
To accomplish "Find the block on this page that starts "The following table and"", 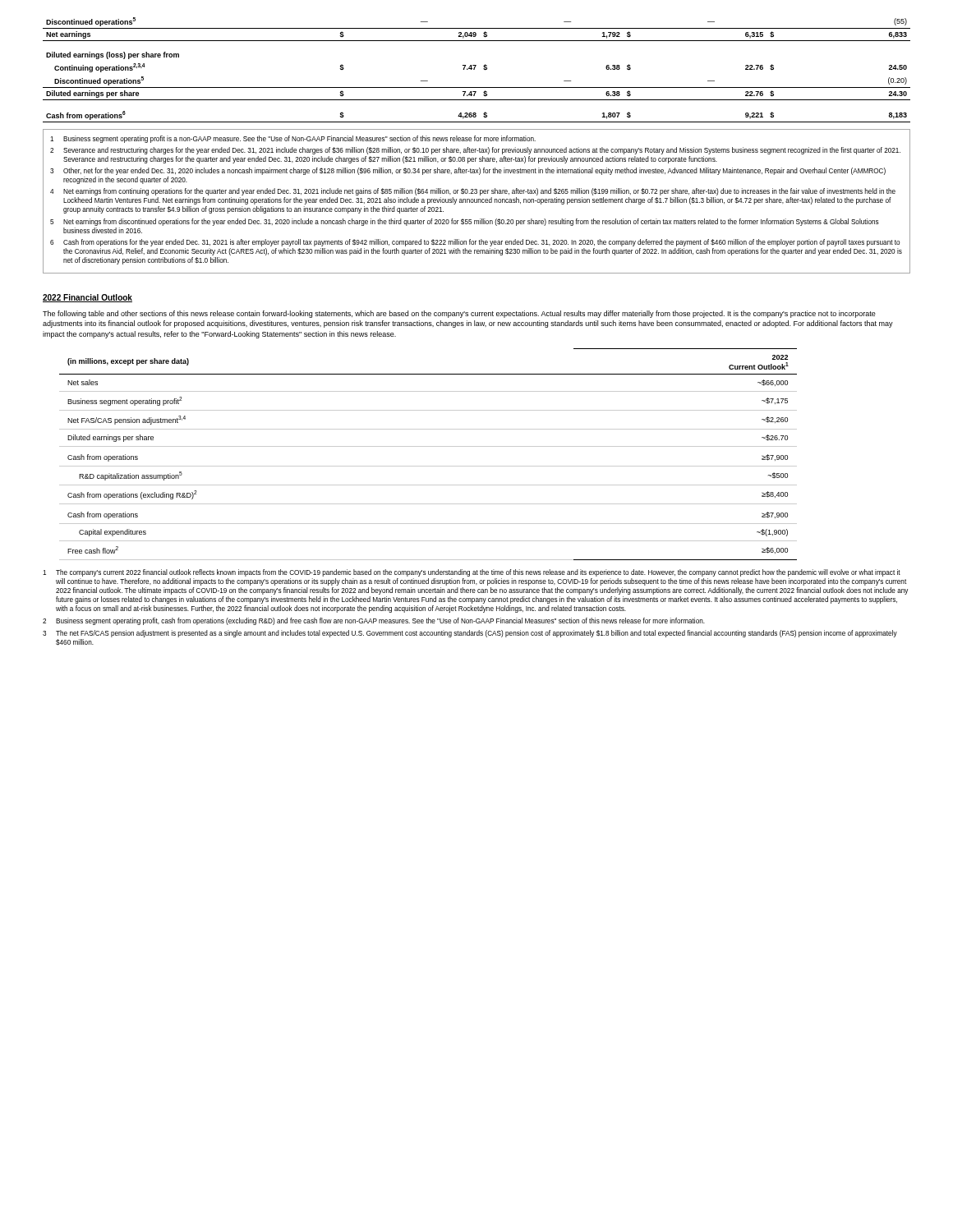I will pos(468,324).
